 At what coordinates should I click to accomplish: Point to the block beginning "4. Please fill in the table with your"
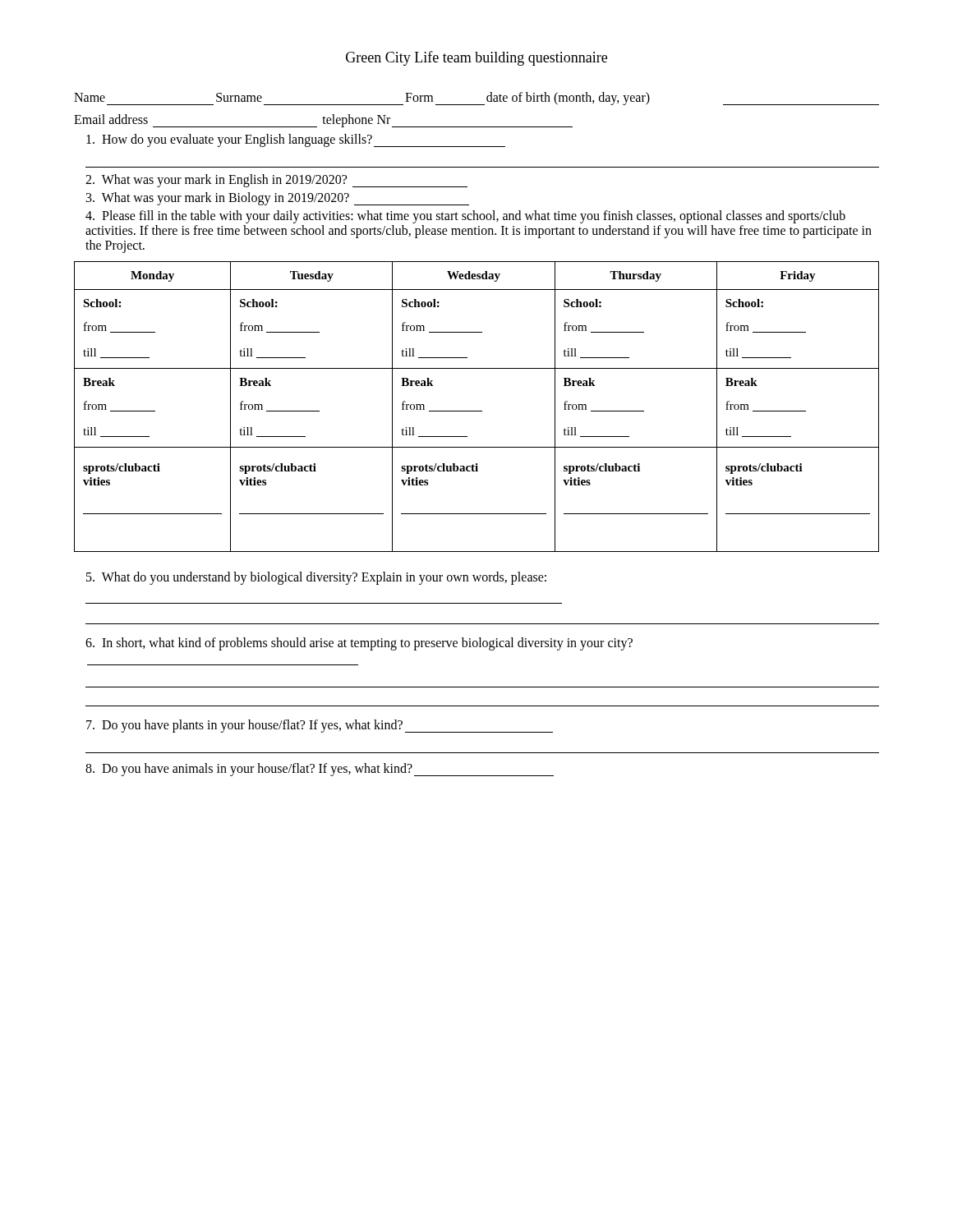pyautogui.click(x=479, y=230)
